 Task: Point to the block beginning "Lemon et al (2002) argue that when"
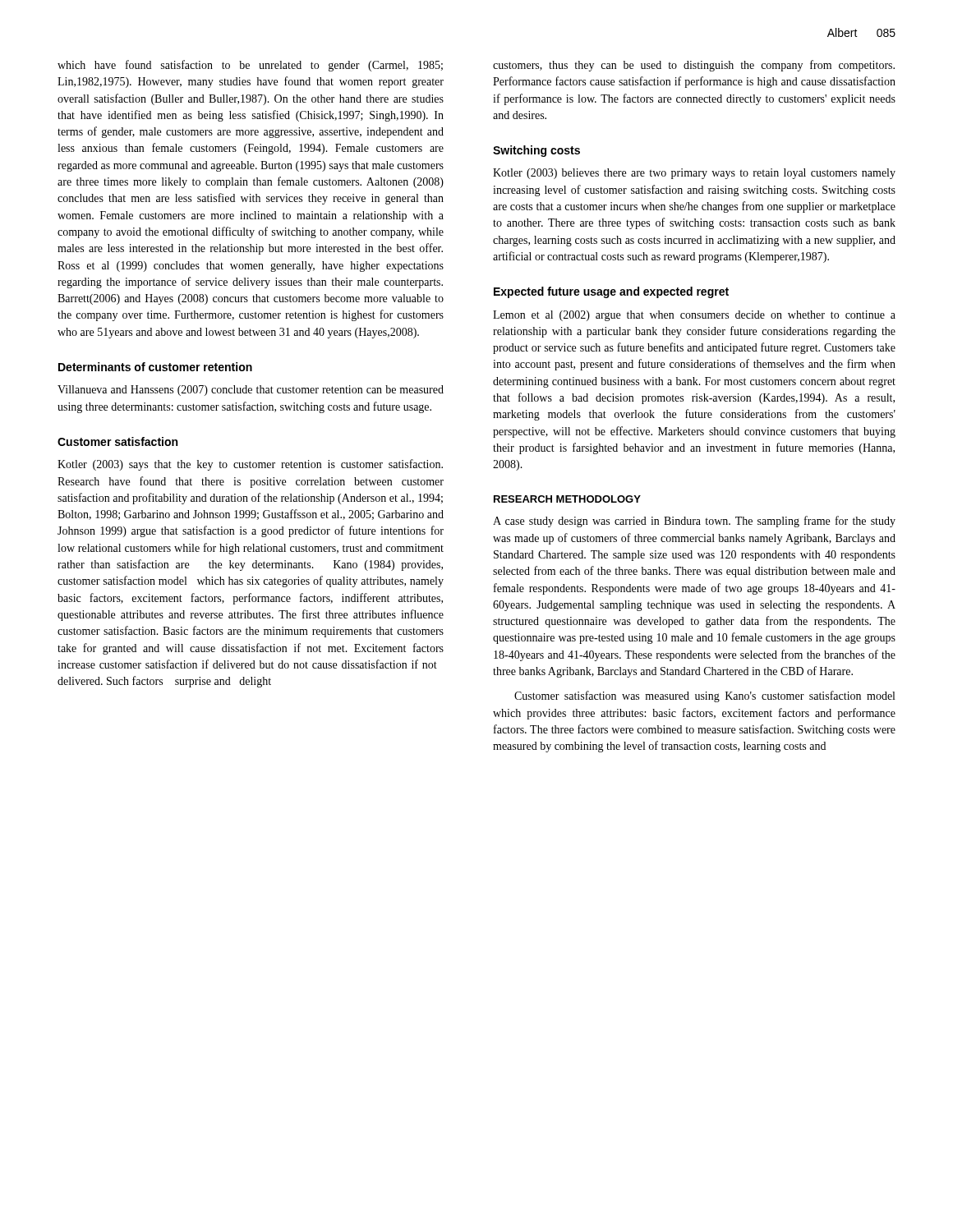(694, 390)
